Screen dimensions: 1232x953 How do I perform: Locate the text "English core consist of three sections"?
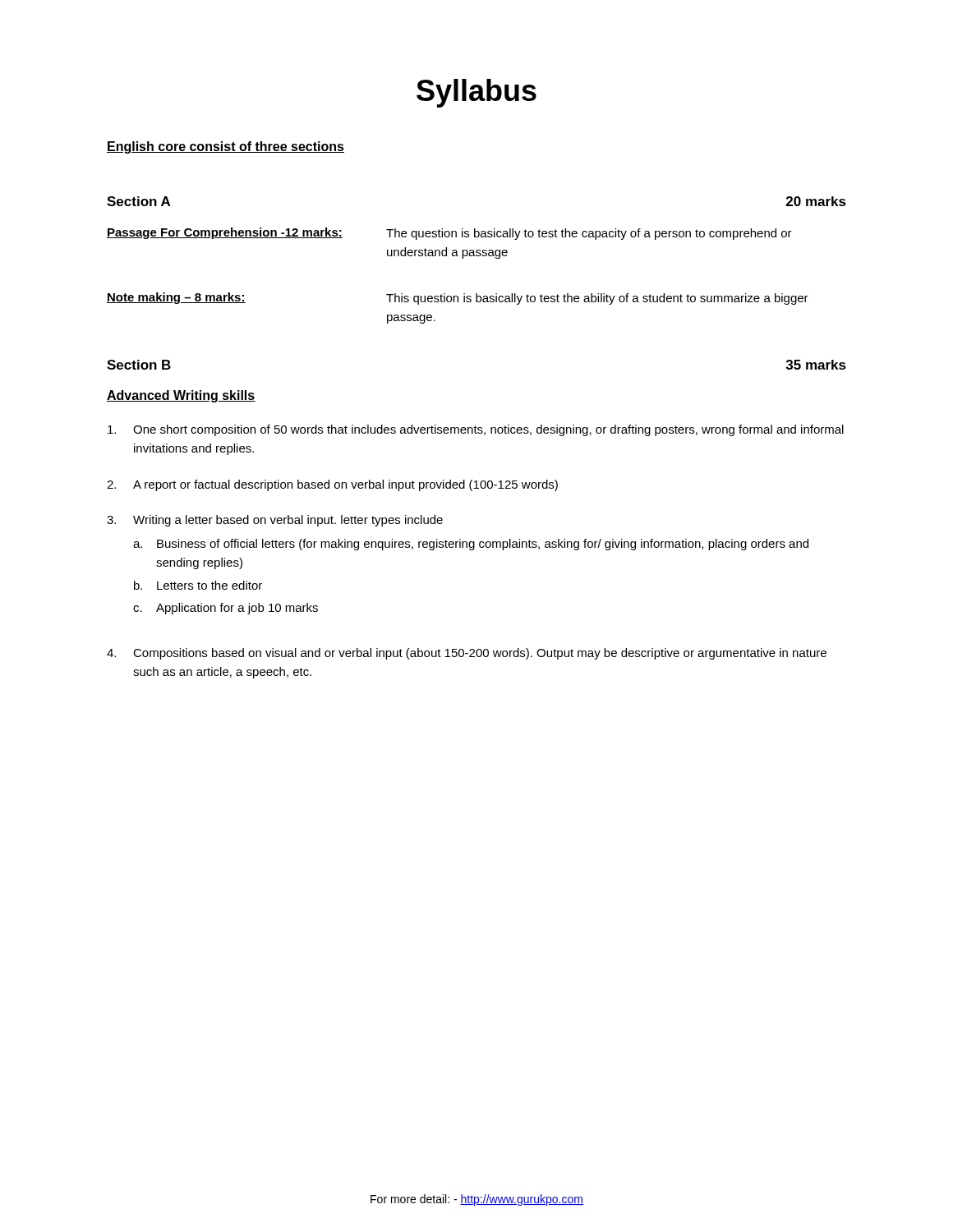point(226,147)
